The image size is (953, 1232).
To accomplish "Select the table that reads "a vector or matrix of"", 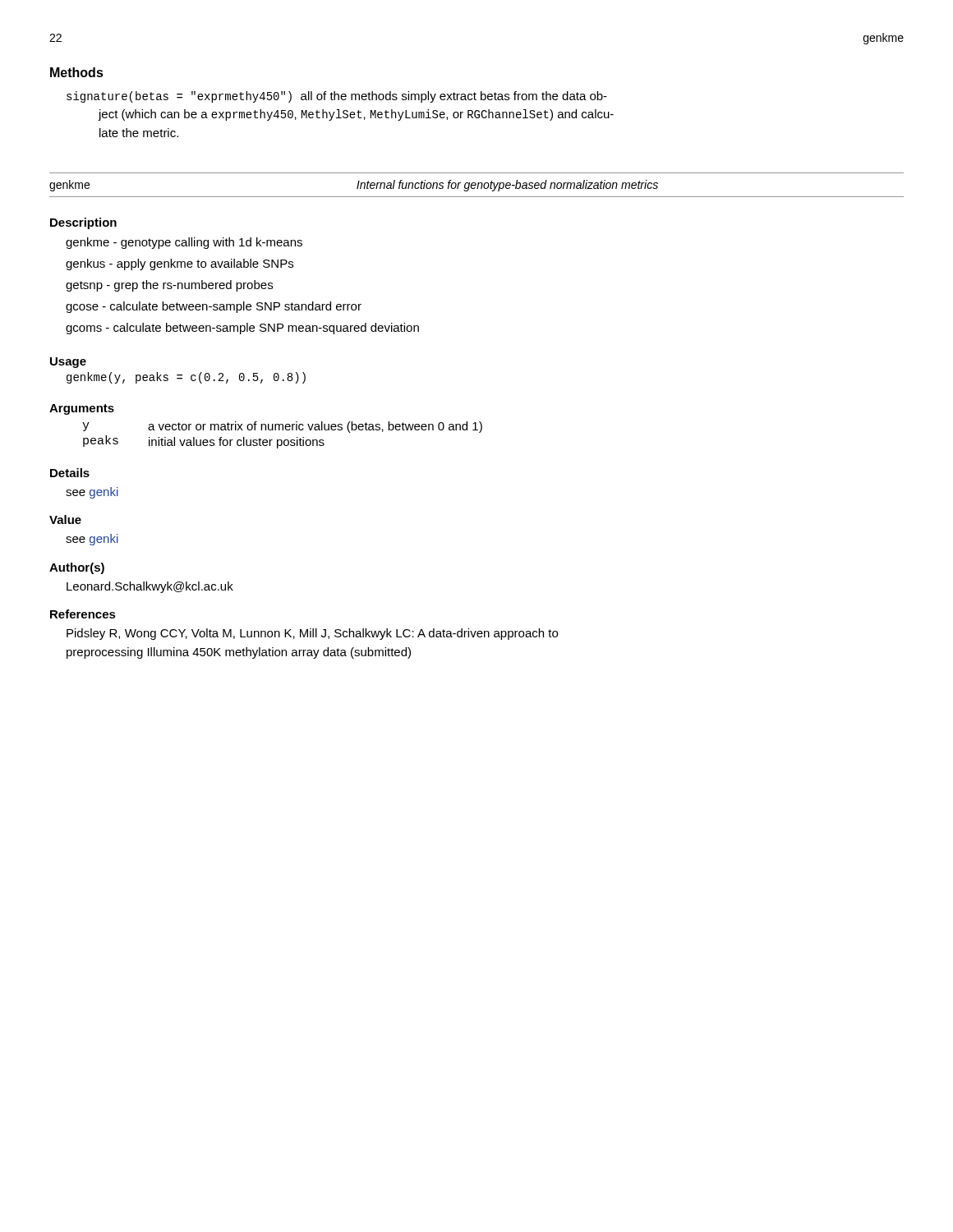I will [485, 433].
